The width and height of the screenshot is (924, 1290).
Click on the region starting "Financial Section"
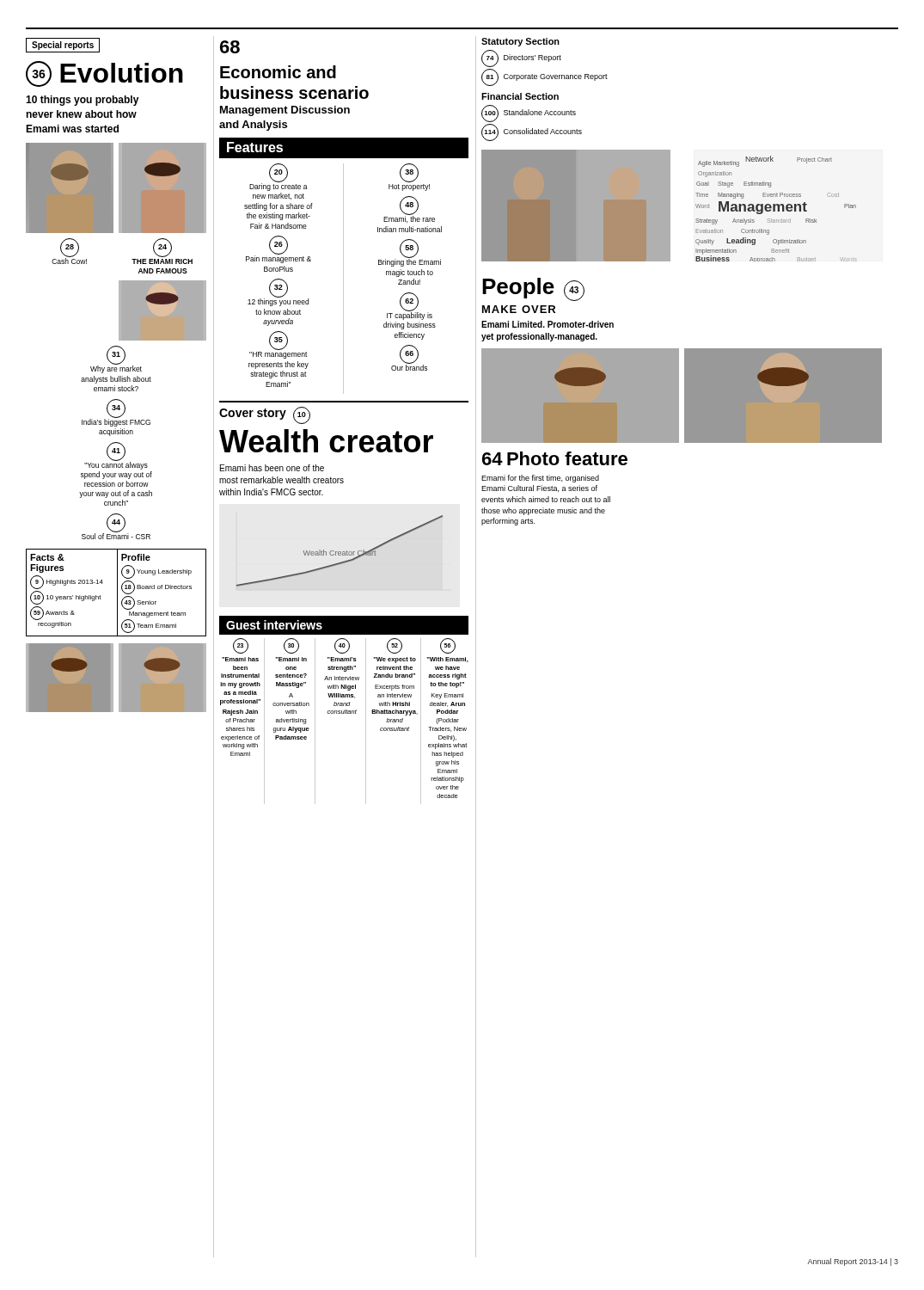[520, 96]
